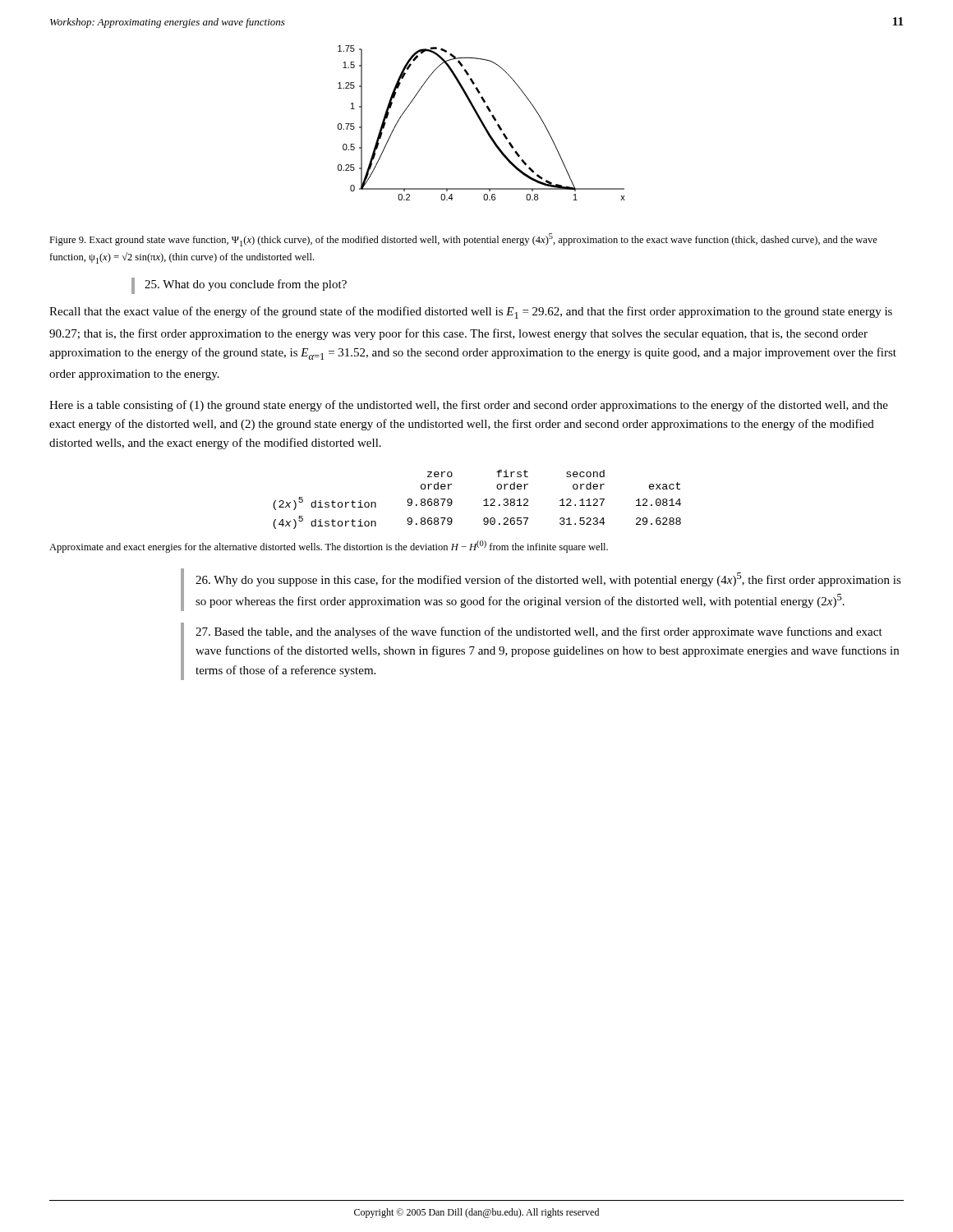Locate the table with the text "zero order"
The width and height of the screenshot is (953, 1232).
pos(476,499)
